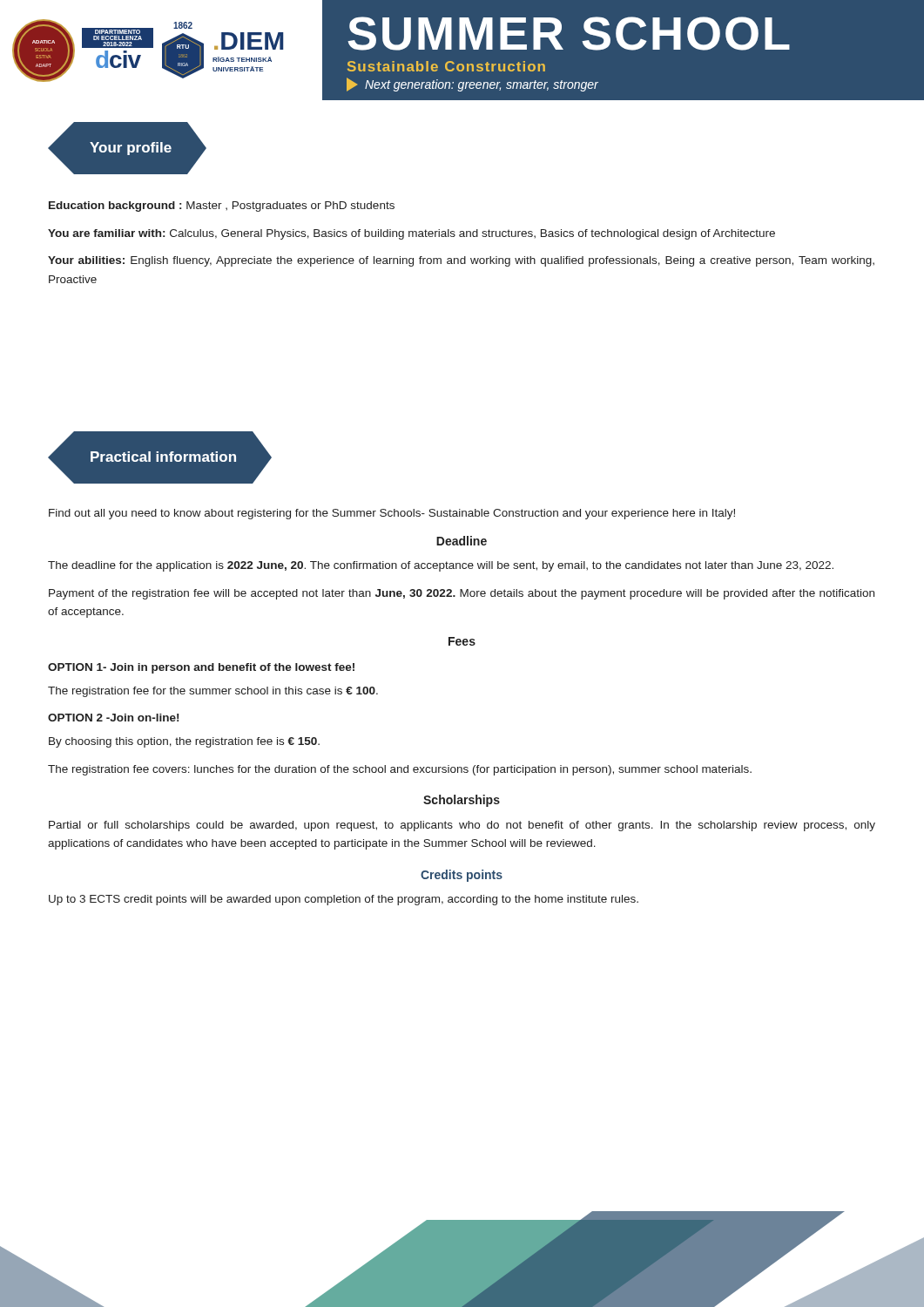Point to "Your profile"
The image size is (924, 1307).
point(127,148)
